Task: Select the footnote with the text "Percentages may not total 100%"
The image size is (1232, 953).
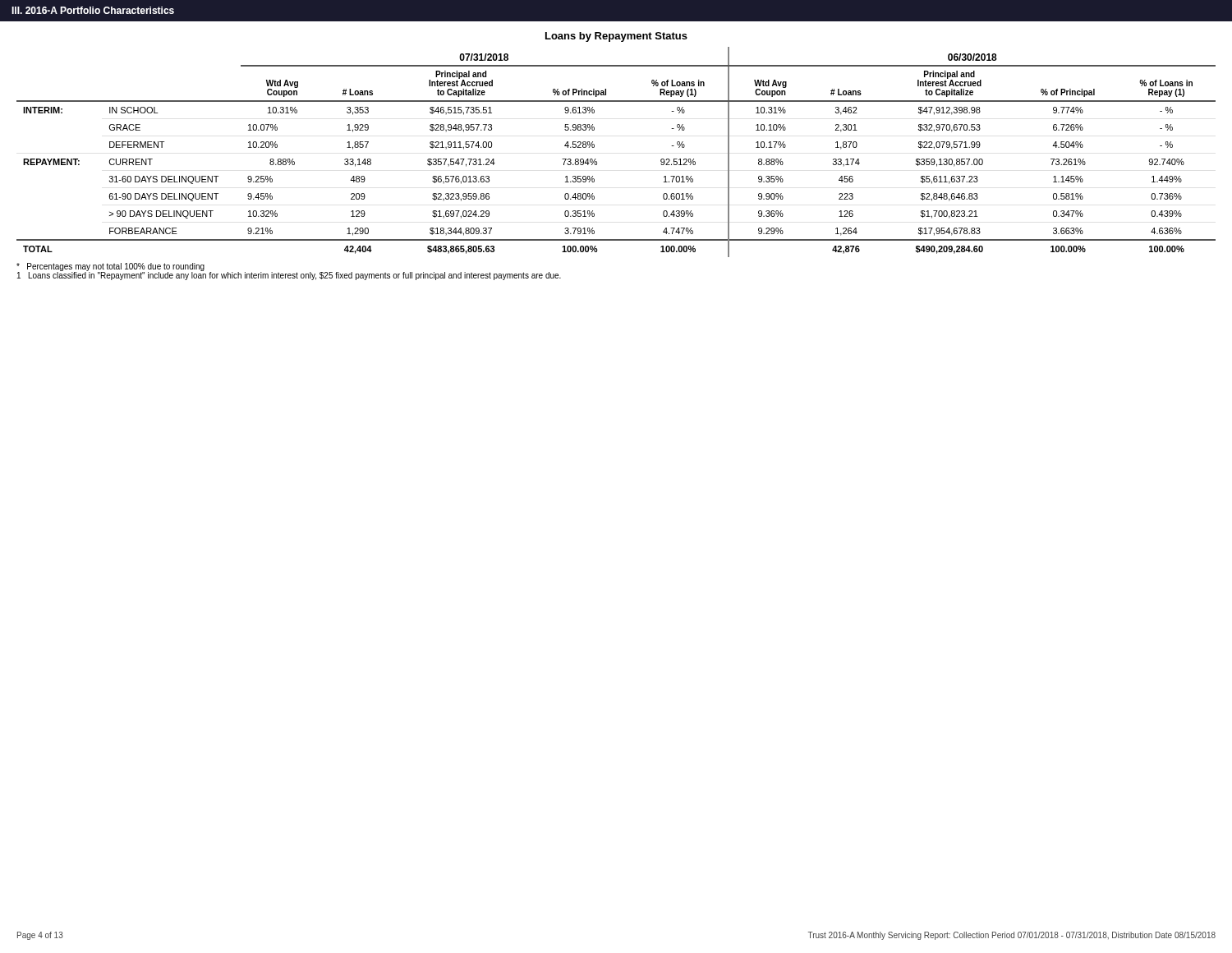Action: pos(110,267)
